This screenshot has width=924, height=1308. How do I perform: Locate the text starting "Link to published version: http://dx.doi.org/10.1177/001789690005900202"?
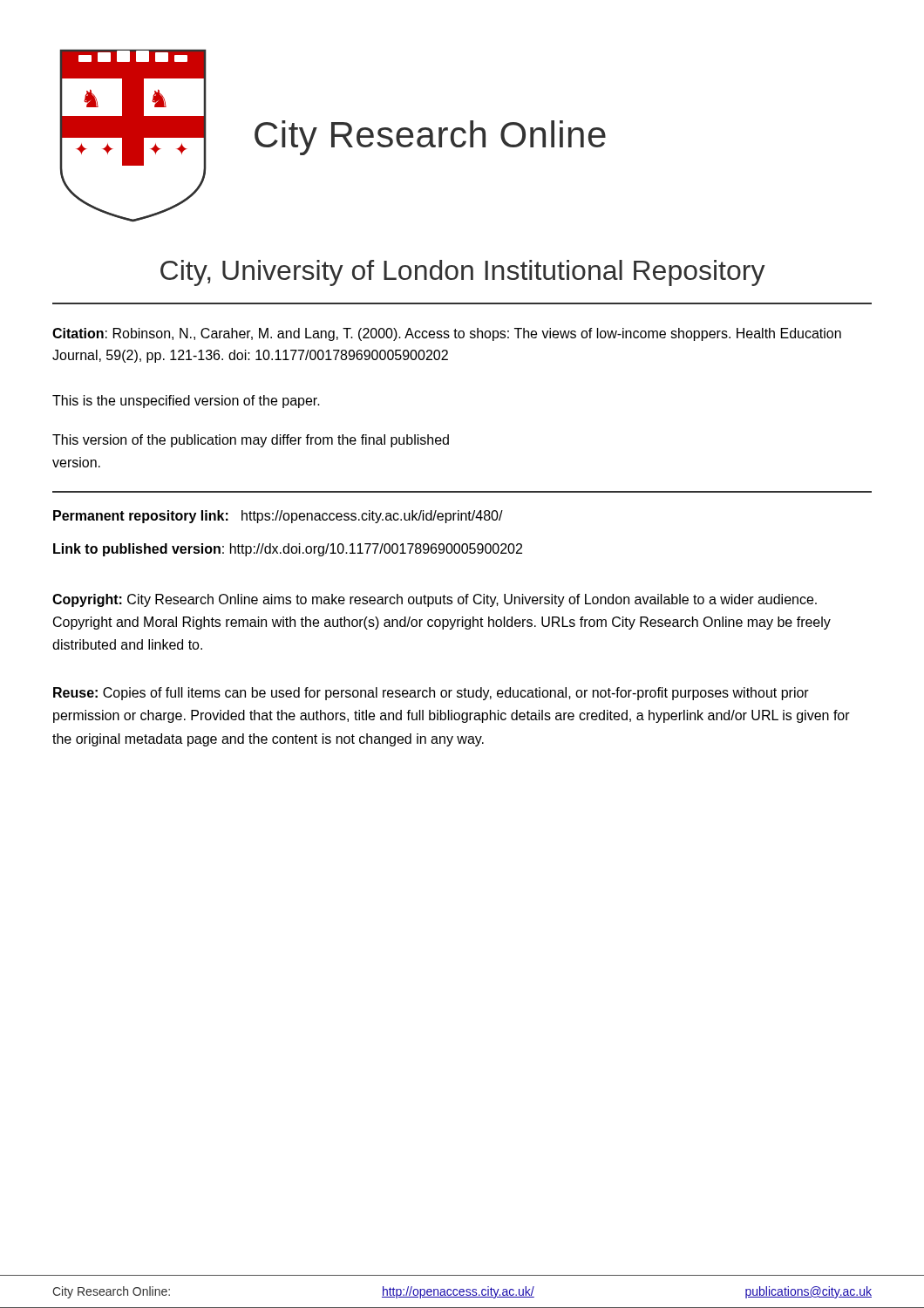(288, 549)
